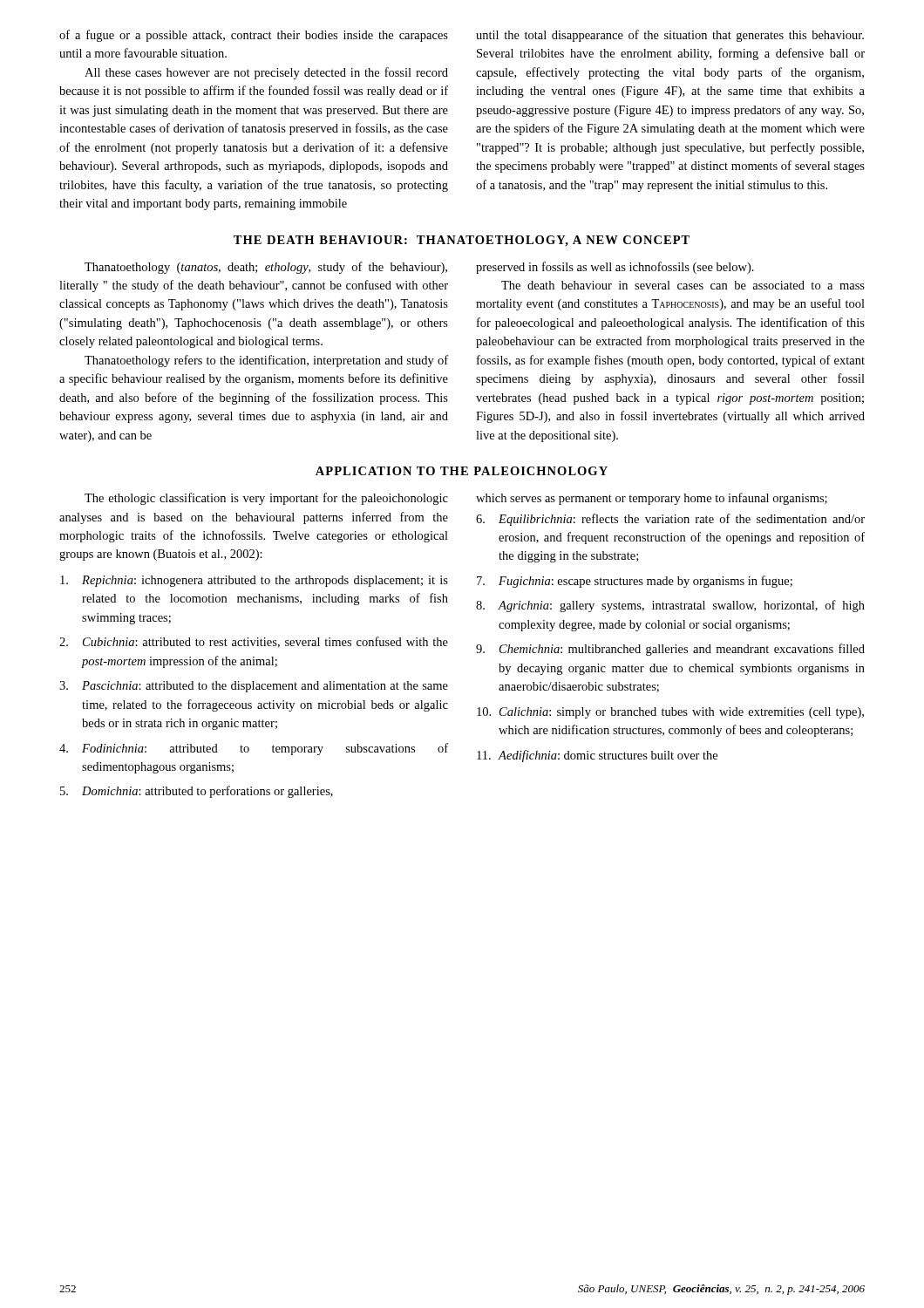924x1308 pixels.
Task: Select the text block containing "of a fugue"
Action: point(254,120)
